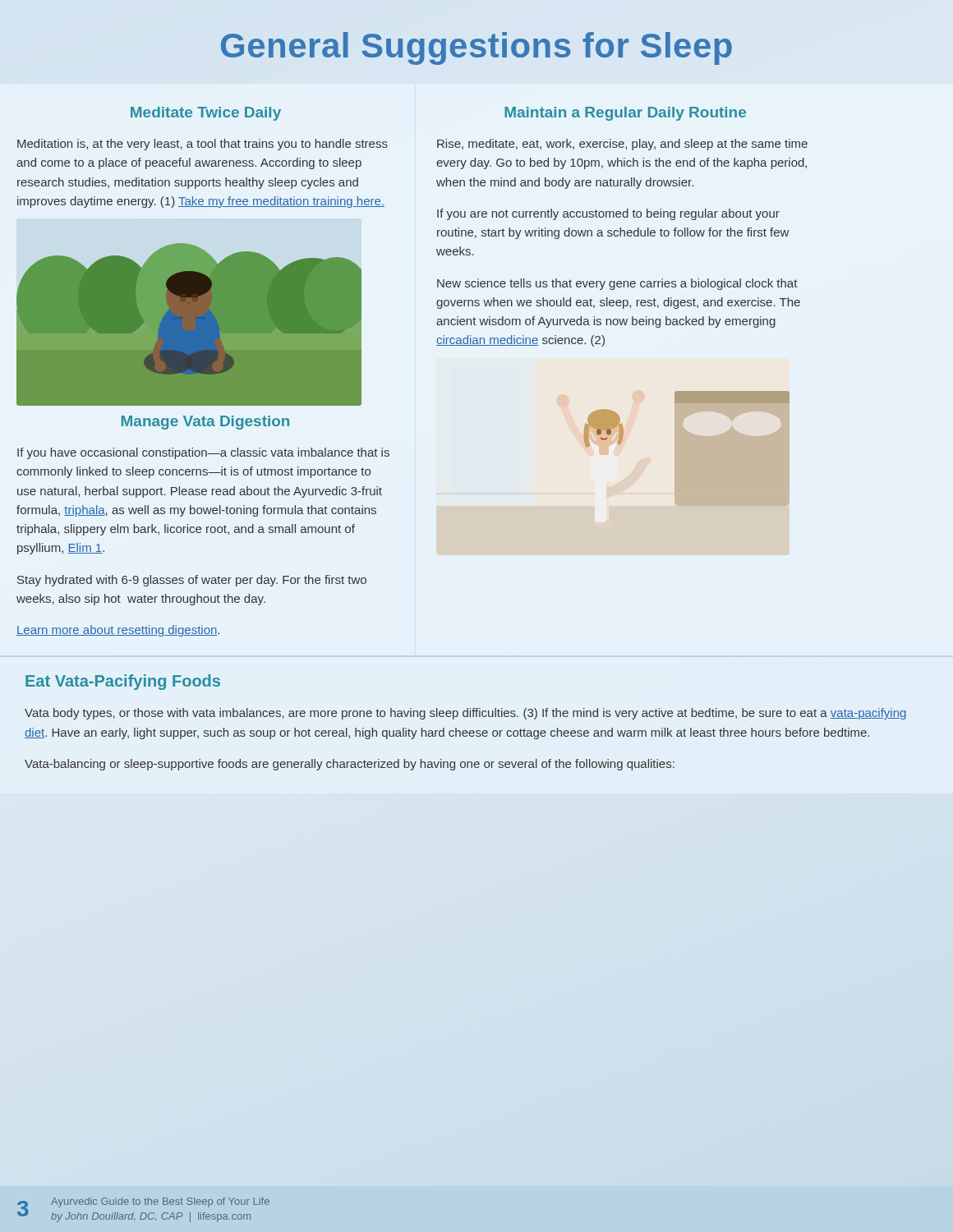Locate the block of text that opens with "New science tells"

point(625,311)
